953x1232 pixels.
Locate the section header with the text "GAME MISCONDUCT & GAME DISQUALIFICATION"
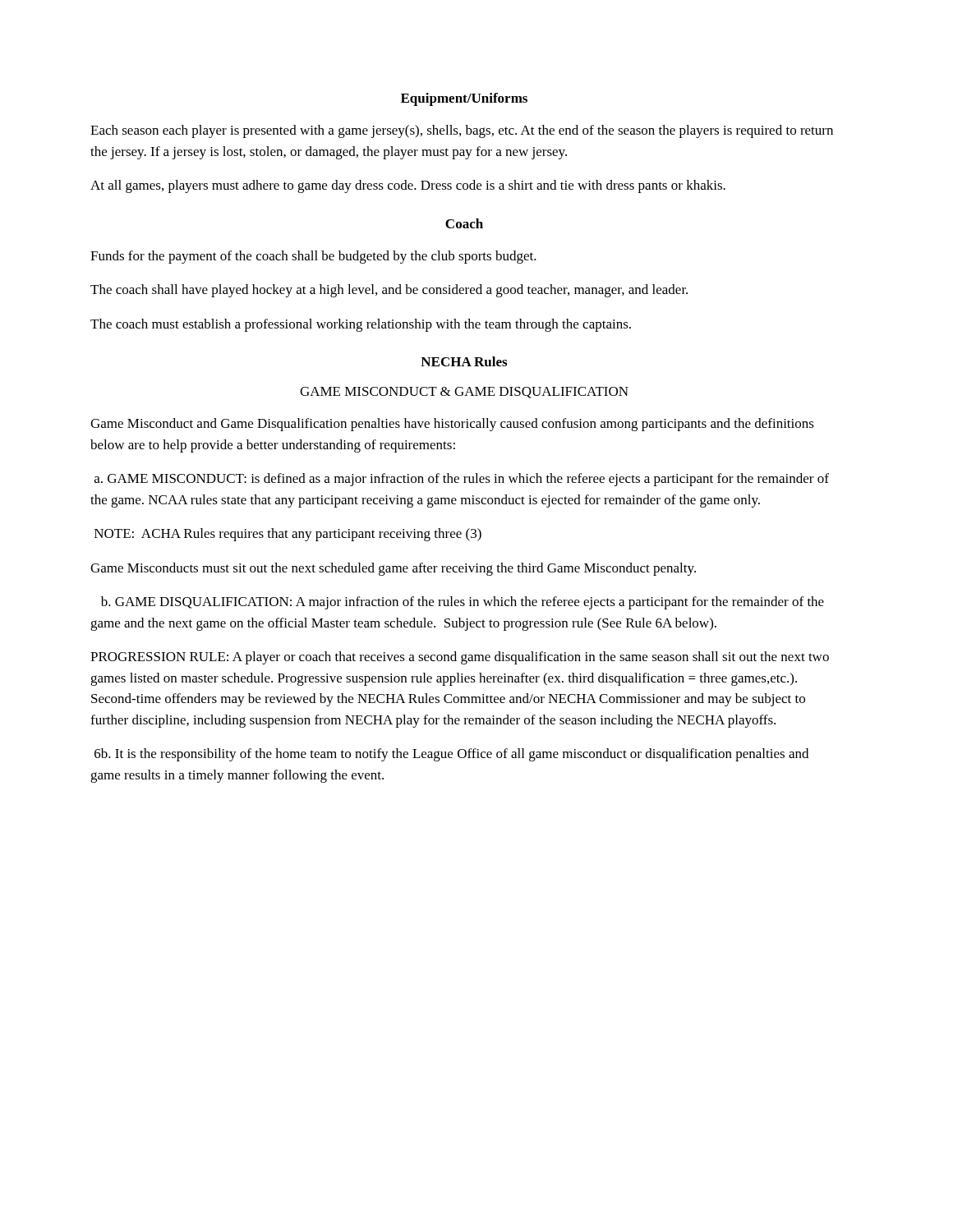pos(464,391)
